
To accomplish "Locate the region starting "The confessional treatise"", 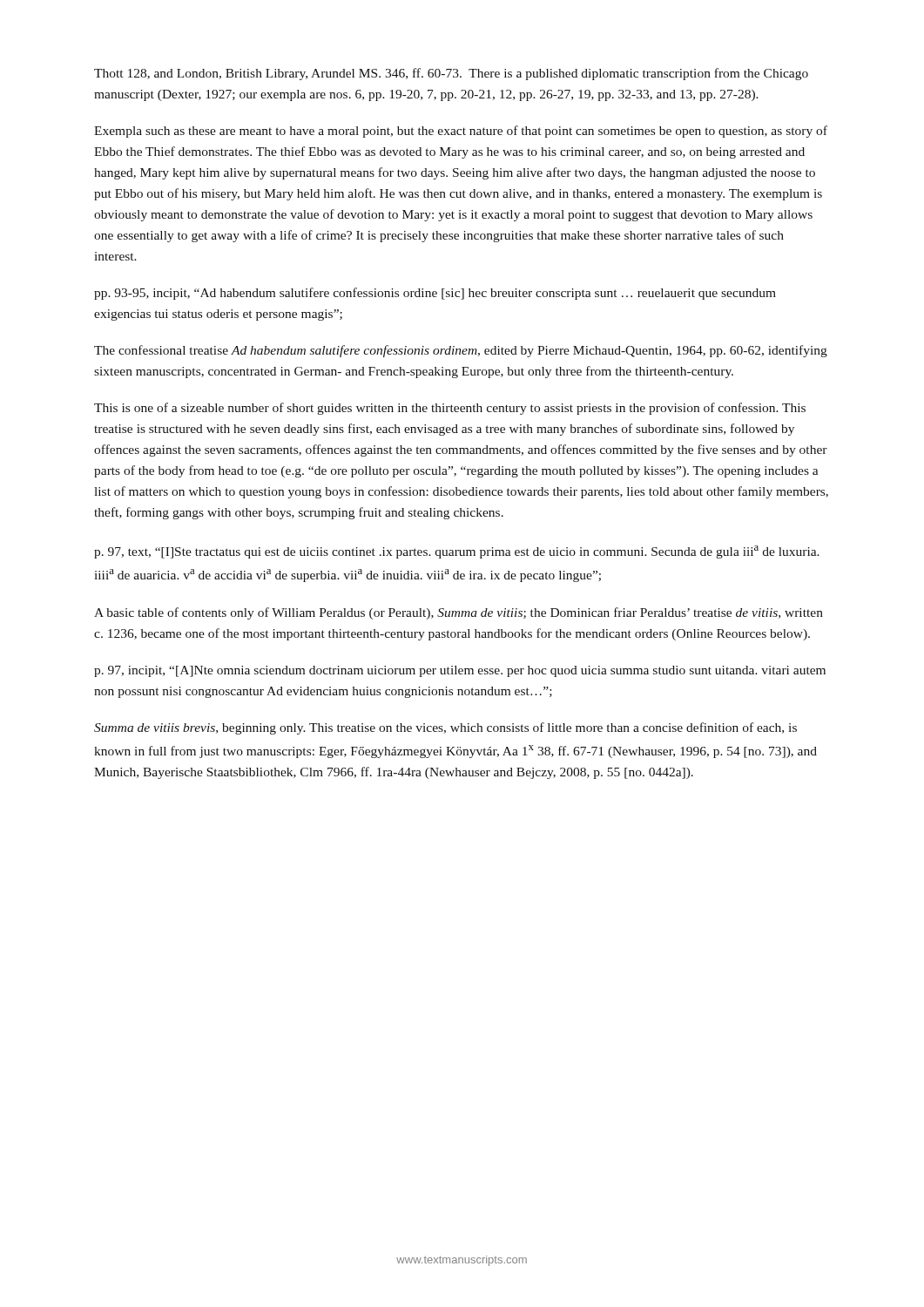I will click(461, 360).
